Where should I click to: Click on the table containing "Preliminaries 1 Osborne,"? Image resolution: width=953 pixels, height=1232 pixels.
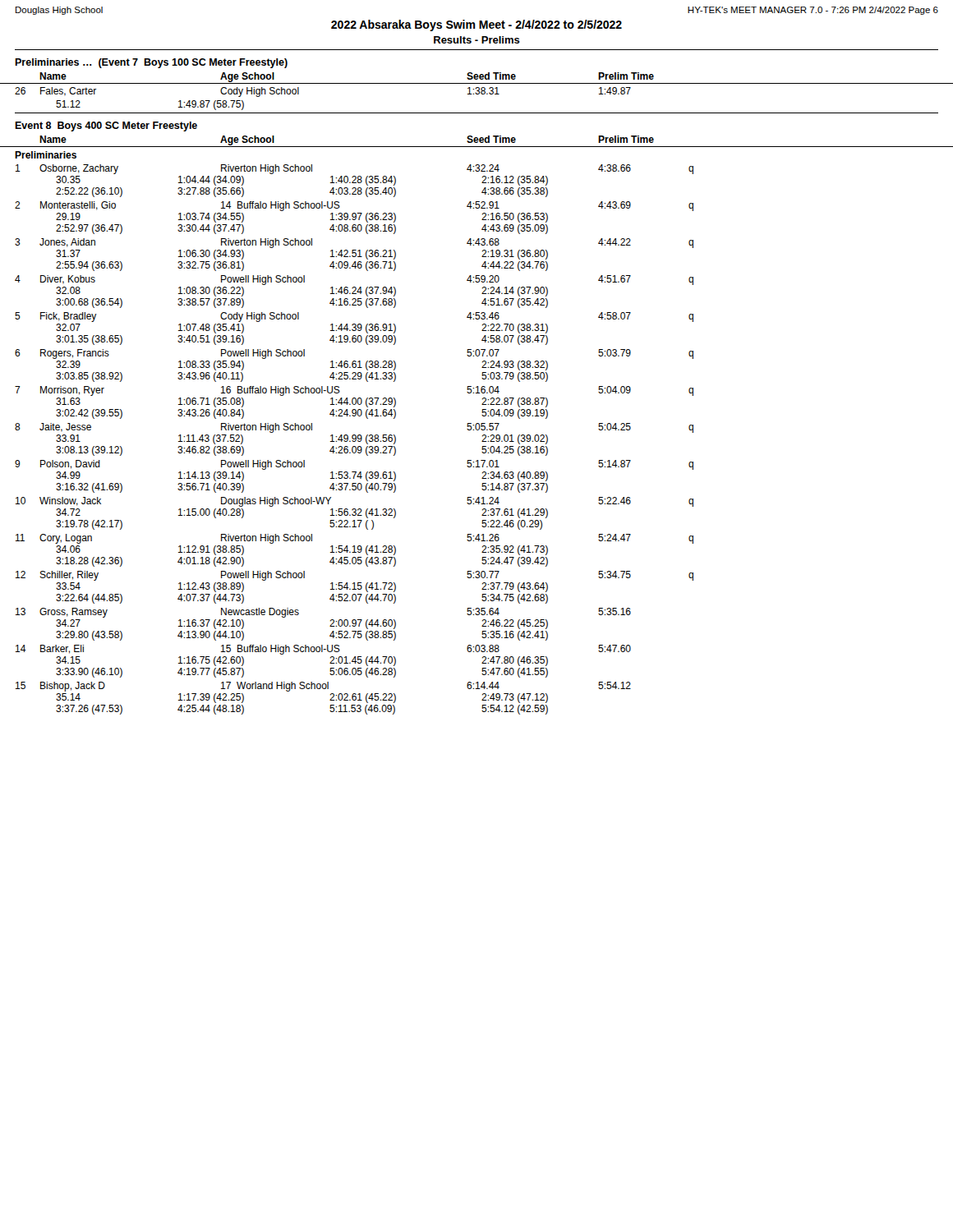click(476, 432)
